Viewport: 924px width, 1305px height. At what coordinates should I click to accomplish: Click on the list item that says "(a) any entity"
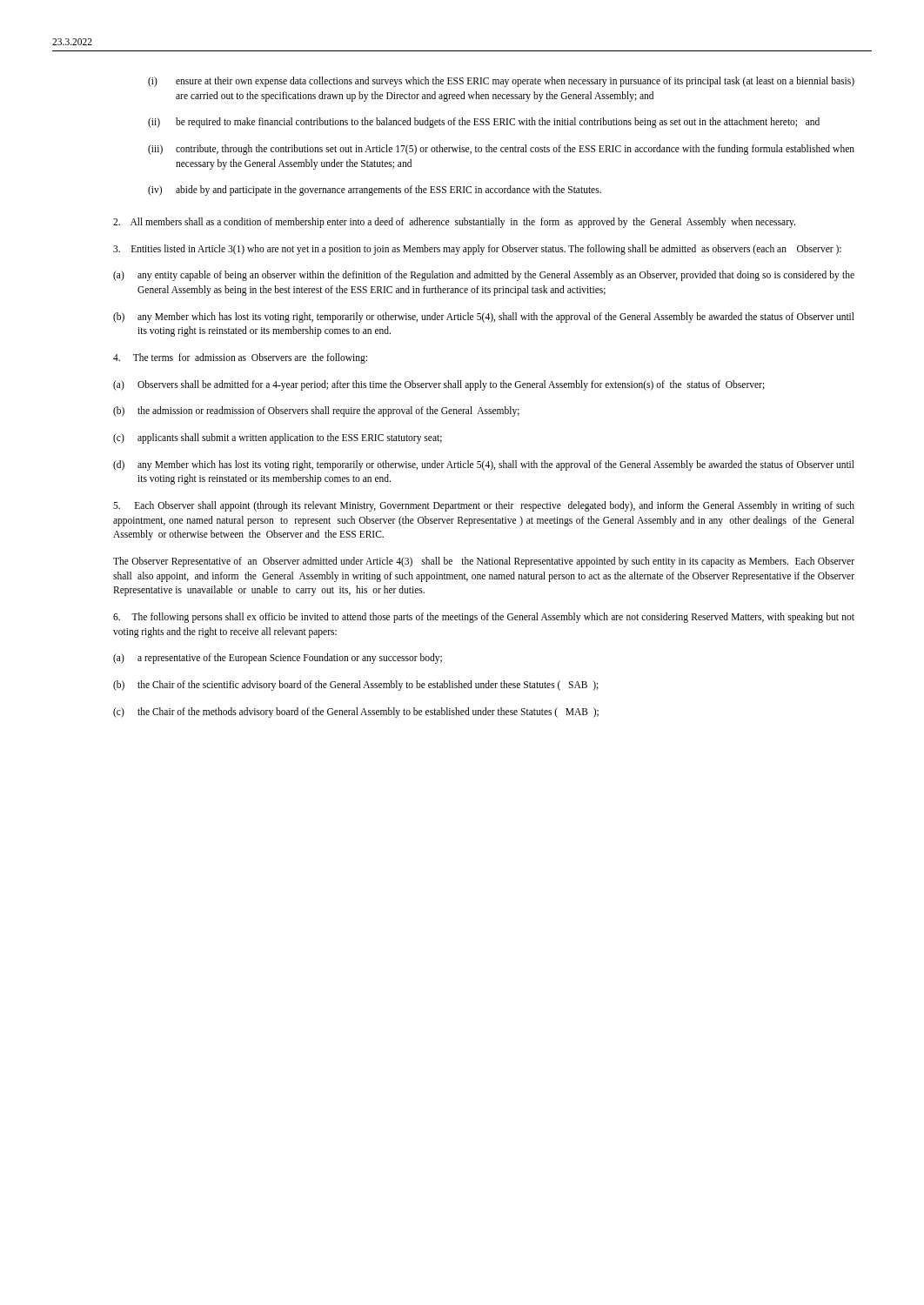tap(484, 283)
